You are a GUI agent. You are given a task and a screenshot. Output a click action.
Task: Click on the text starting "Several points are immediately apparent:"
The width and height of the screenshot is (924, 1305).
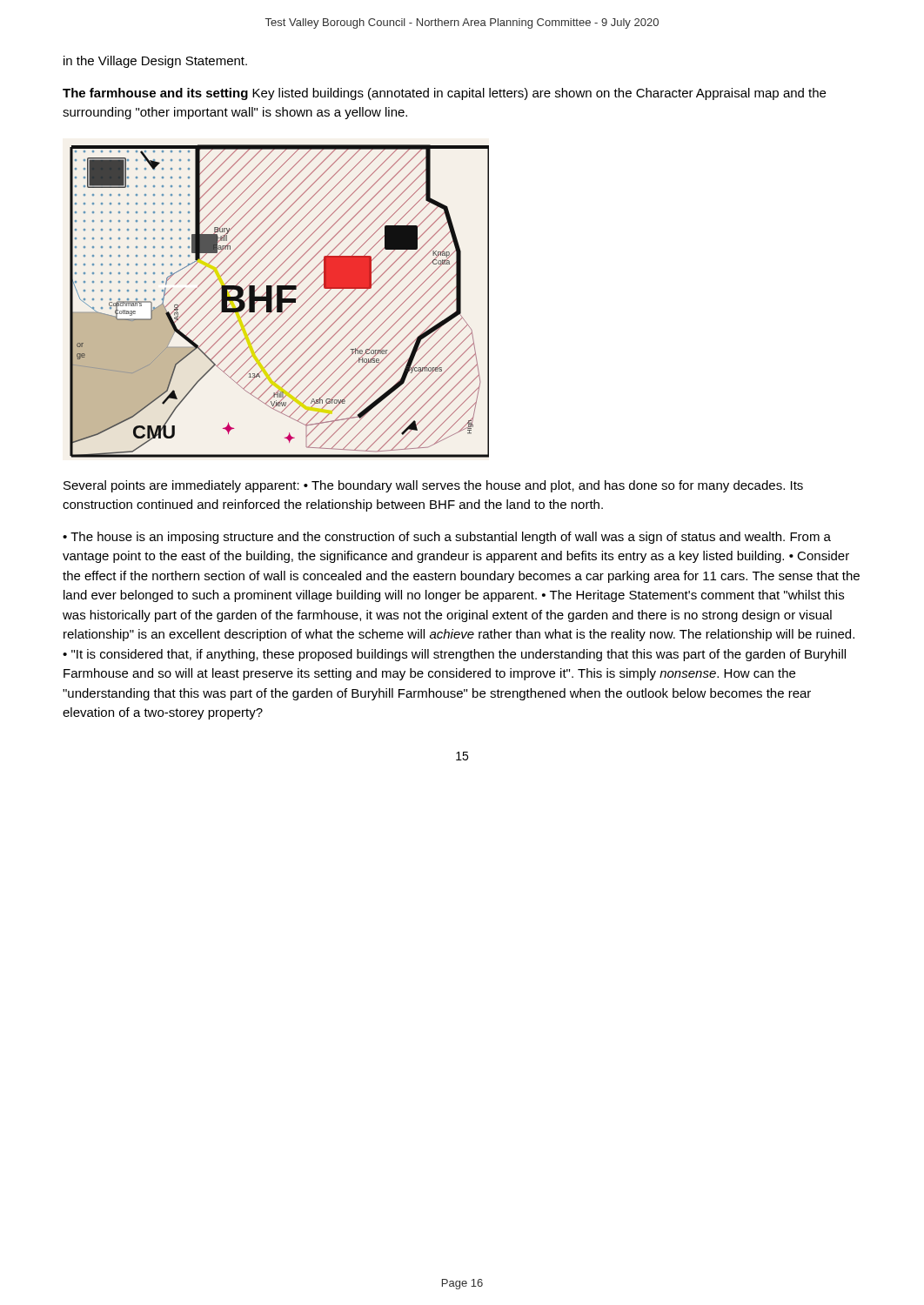tap(433, 494)
